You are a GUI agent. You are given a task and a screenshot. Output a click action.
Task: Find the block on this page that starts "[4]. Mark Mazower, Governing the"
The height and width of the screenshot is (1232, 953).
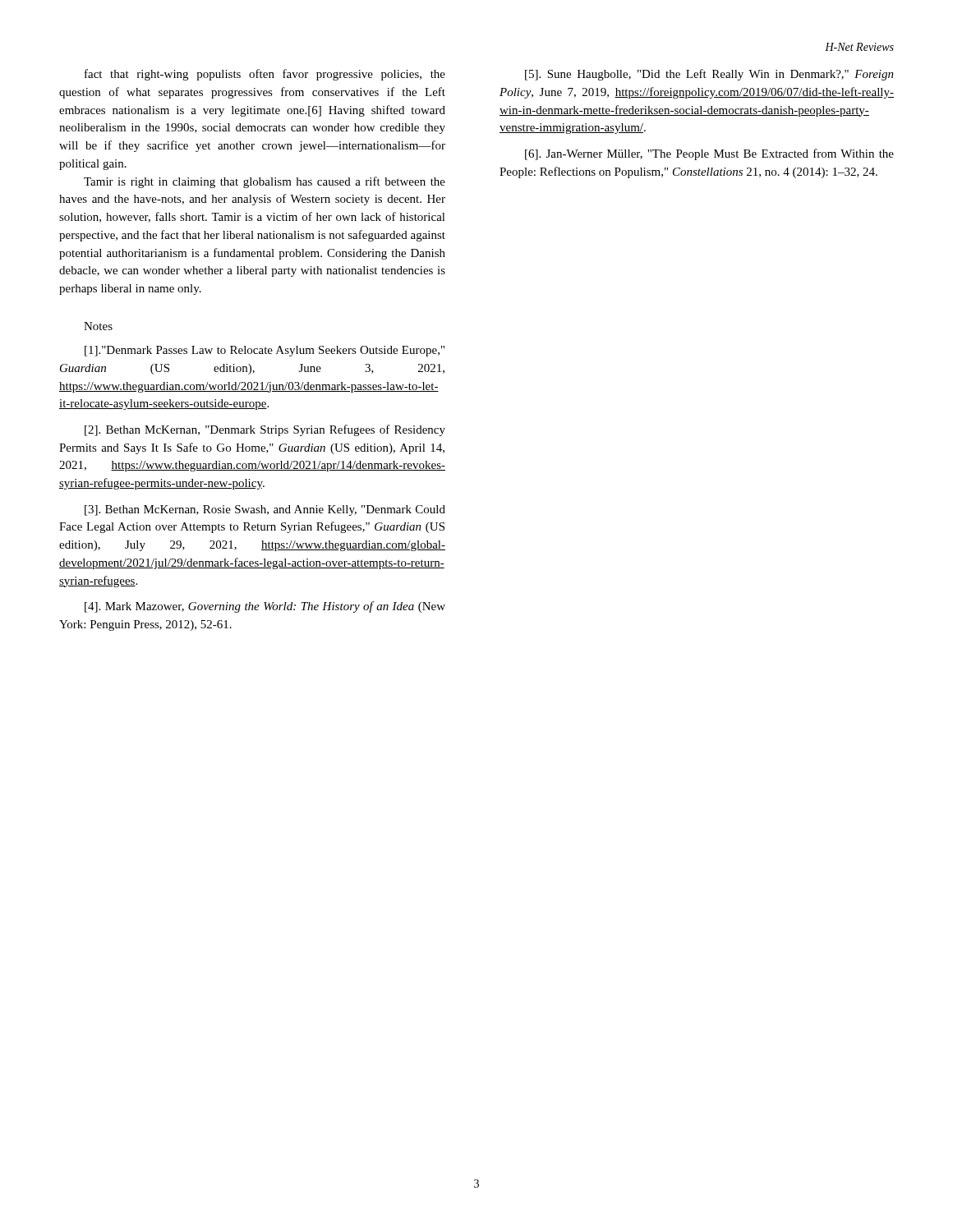click(252, 615)
